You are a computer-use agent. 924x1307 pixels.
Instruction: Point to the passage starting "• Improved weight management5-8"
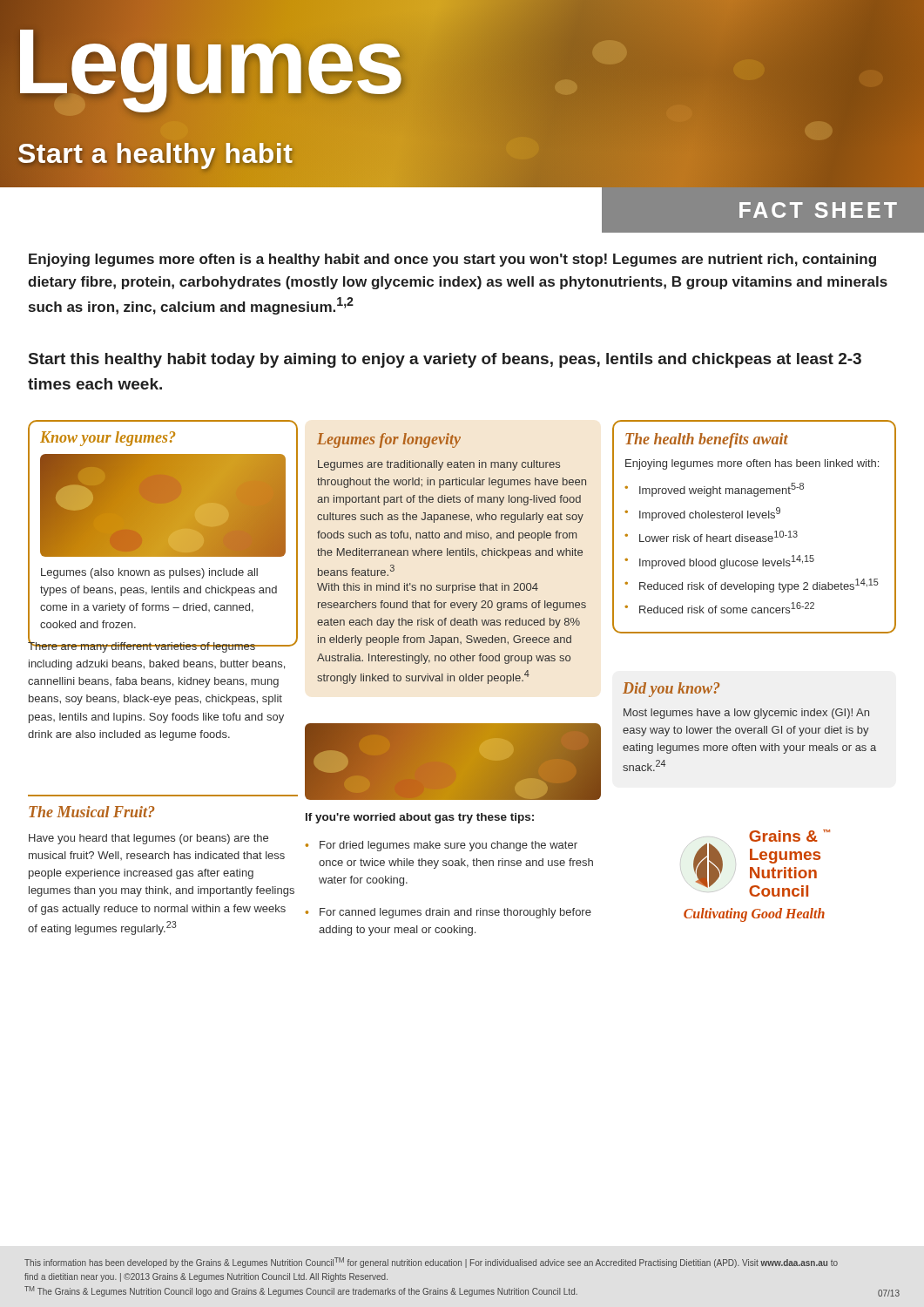pos(714,488)
